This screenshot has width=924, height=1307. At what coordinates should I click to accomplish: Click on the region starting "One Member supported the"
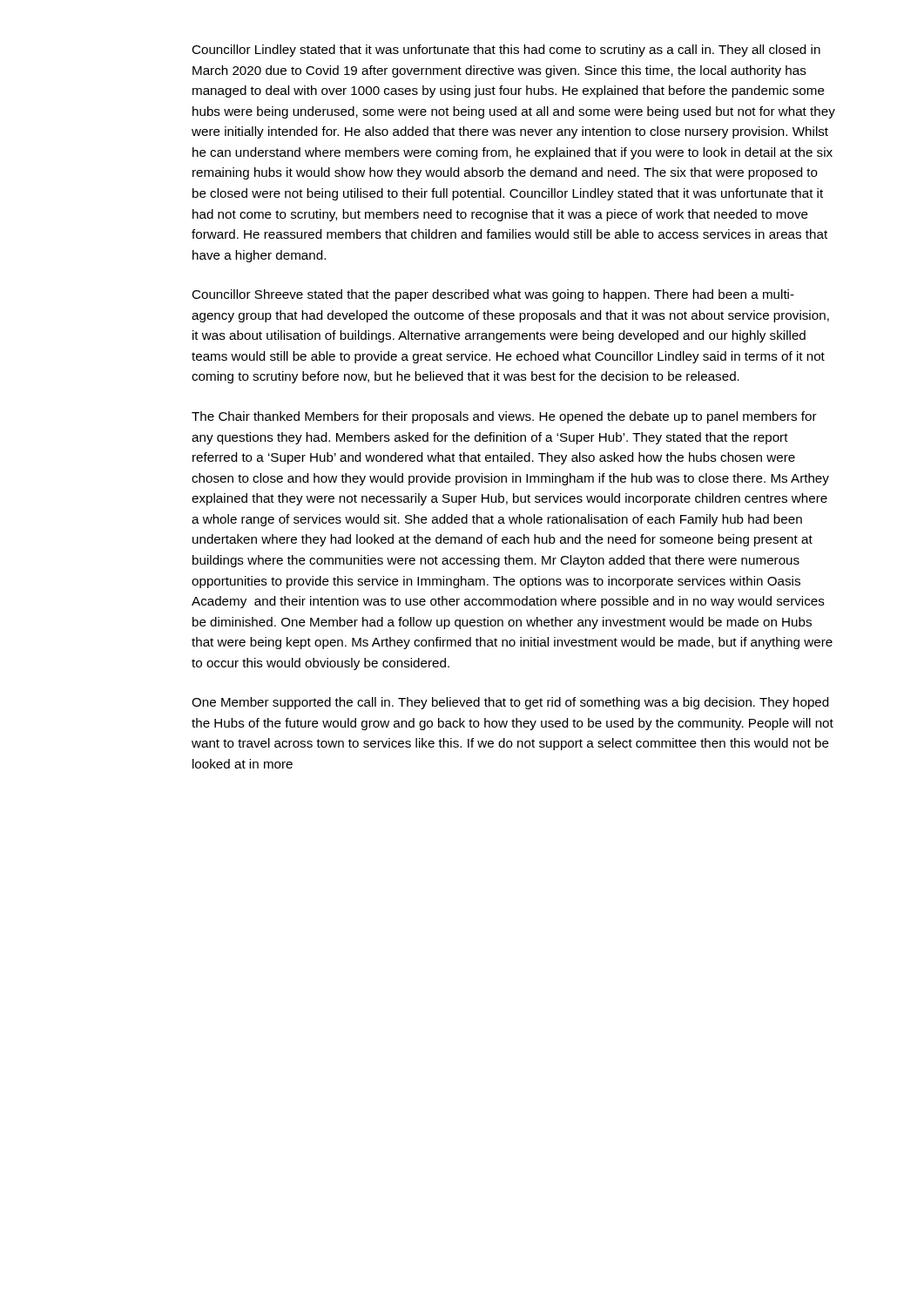click(x=512, y=733)
